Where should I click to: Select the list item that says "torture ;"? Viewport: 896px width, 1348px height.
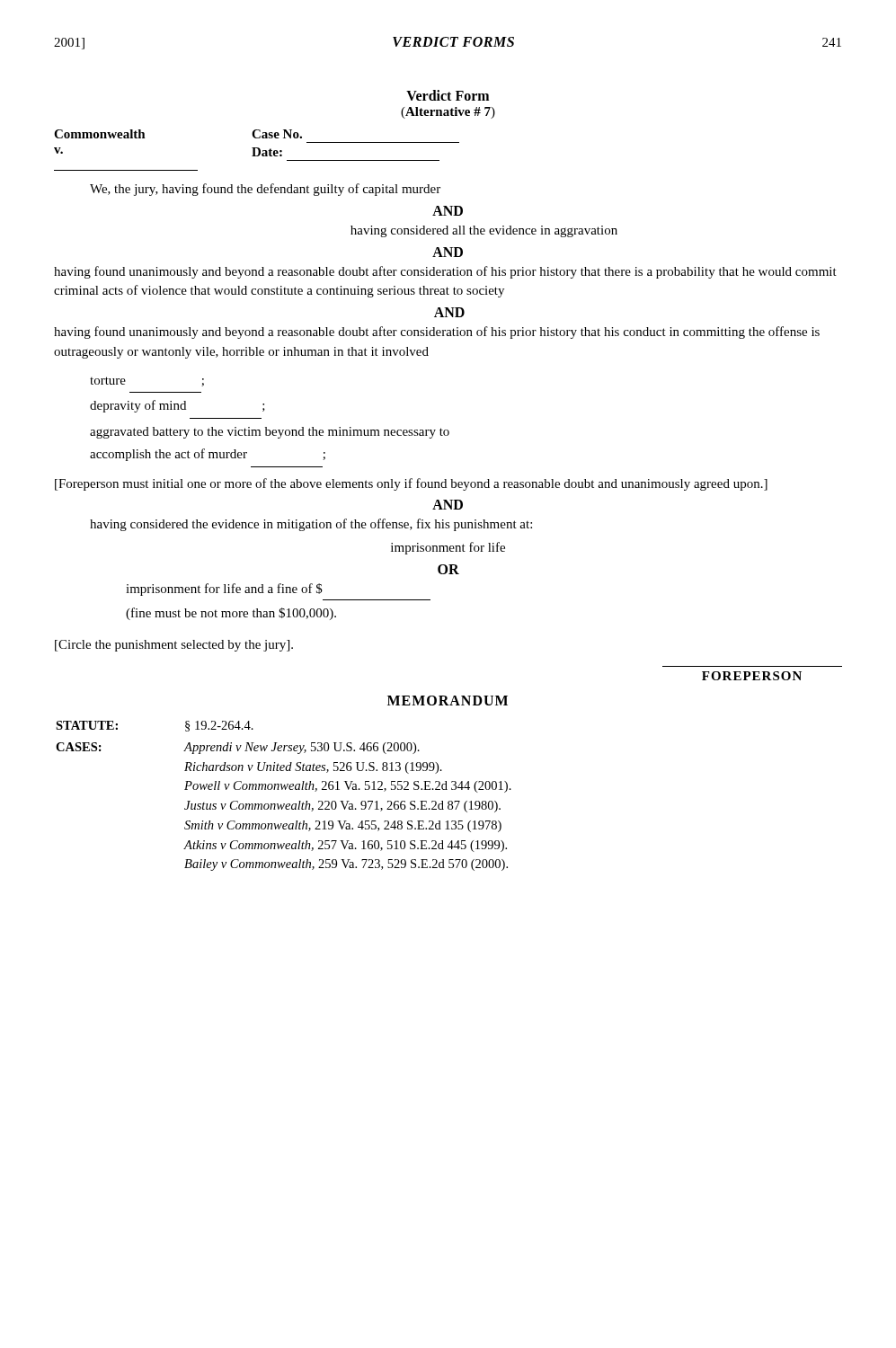(147, 381)
